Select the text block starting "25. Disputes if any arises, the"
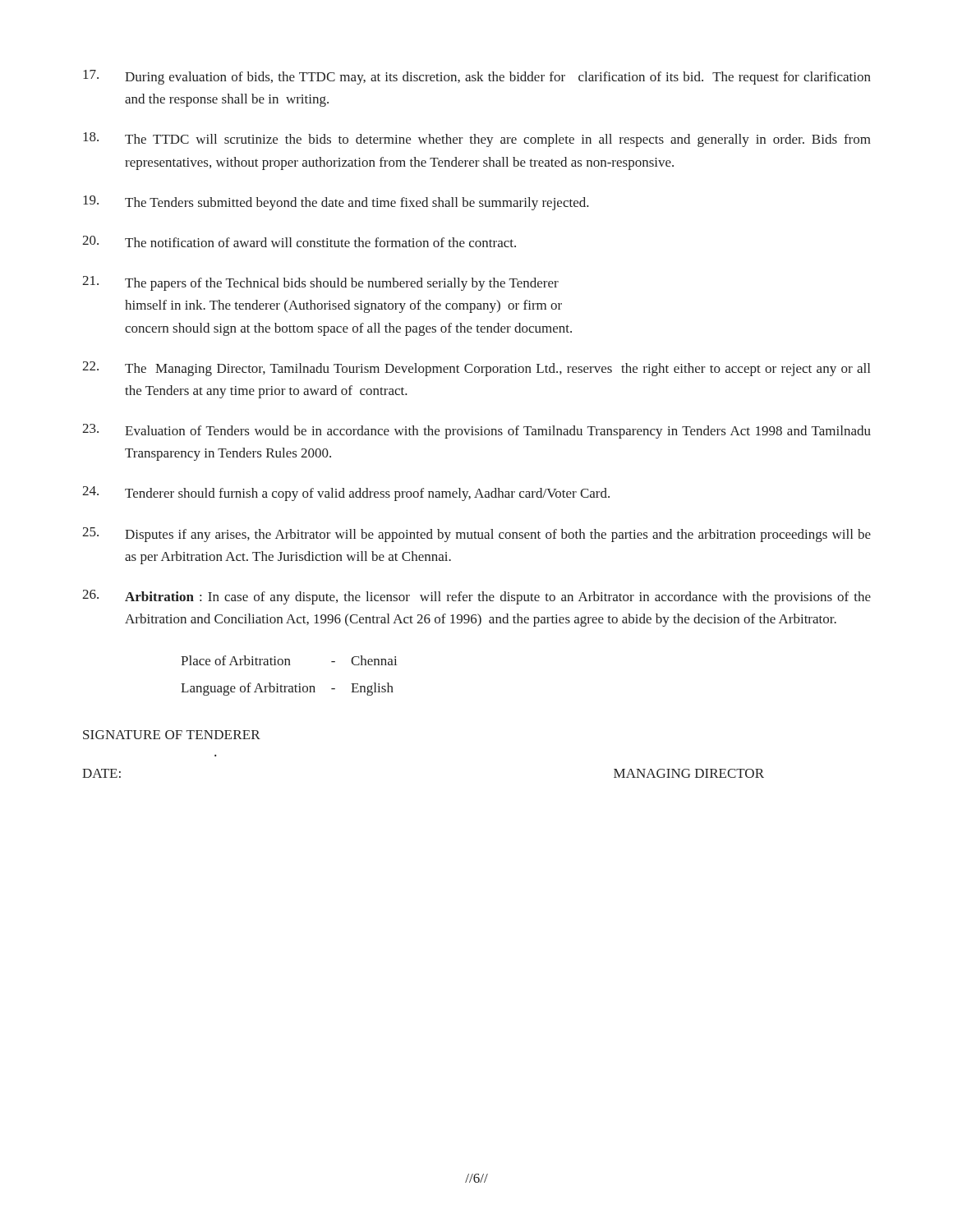 [x=476, y=545]
